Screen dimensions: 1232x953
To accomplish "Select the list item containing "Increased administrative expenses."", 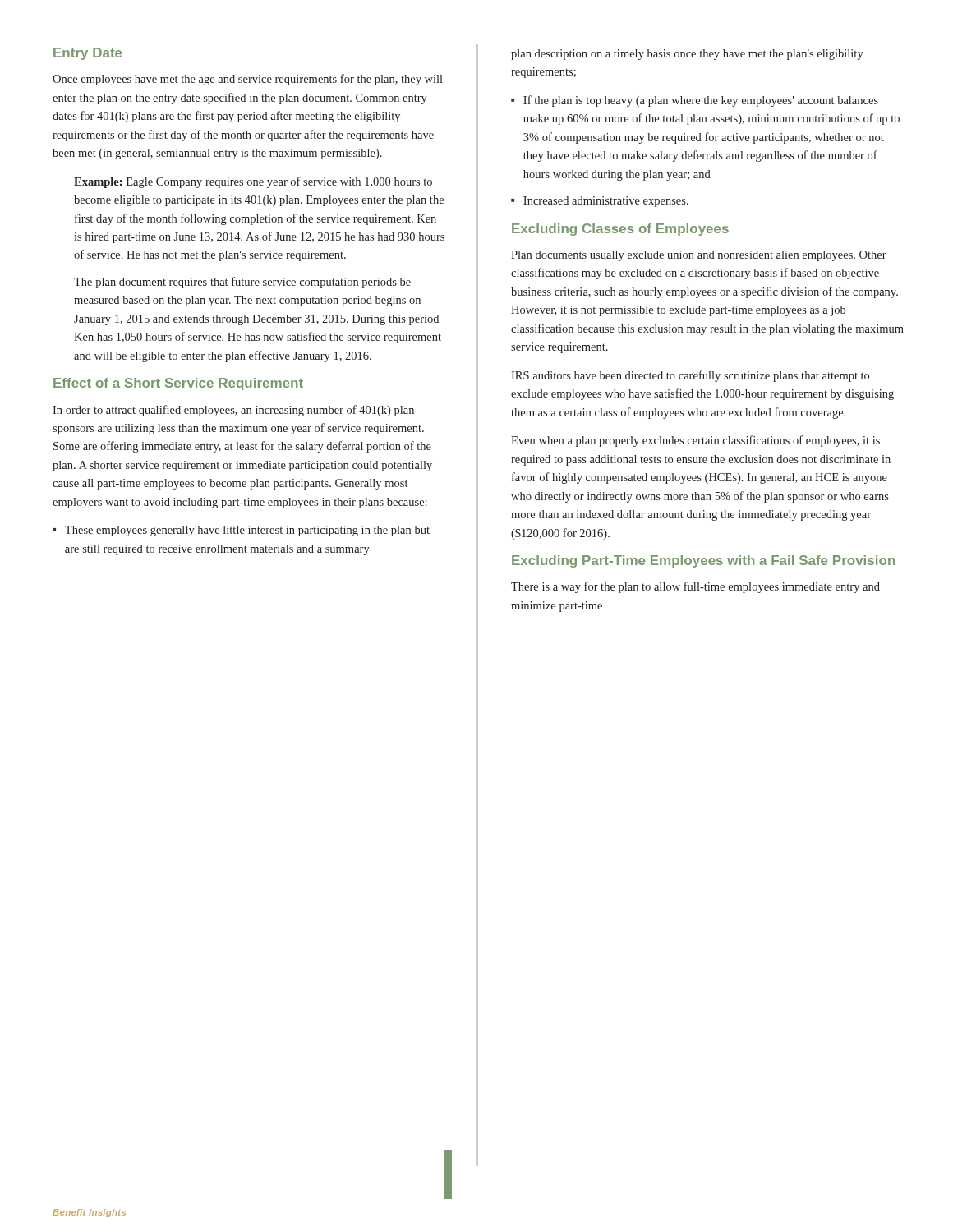I will 606,201.
